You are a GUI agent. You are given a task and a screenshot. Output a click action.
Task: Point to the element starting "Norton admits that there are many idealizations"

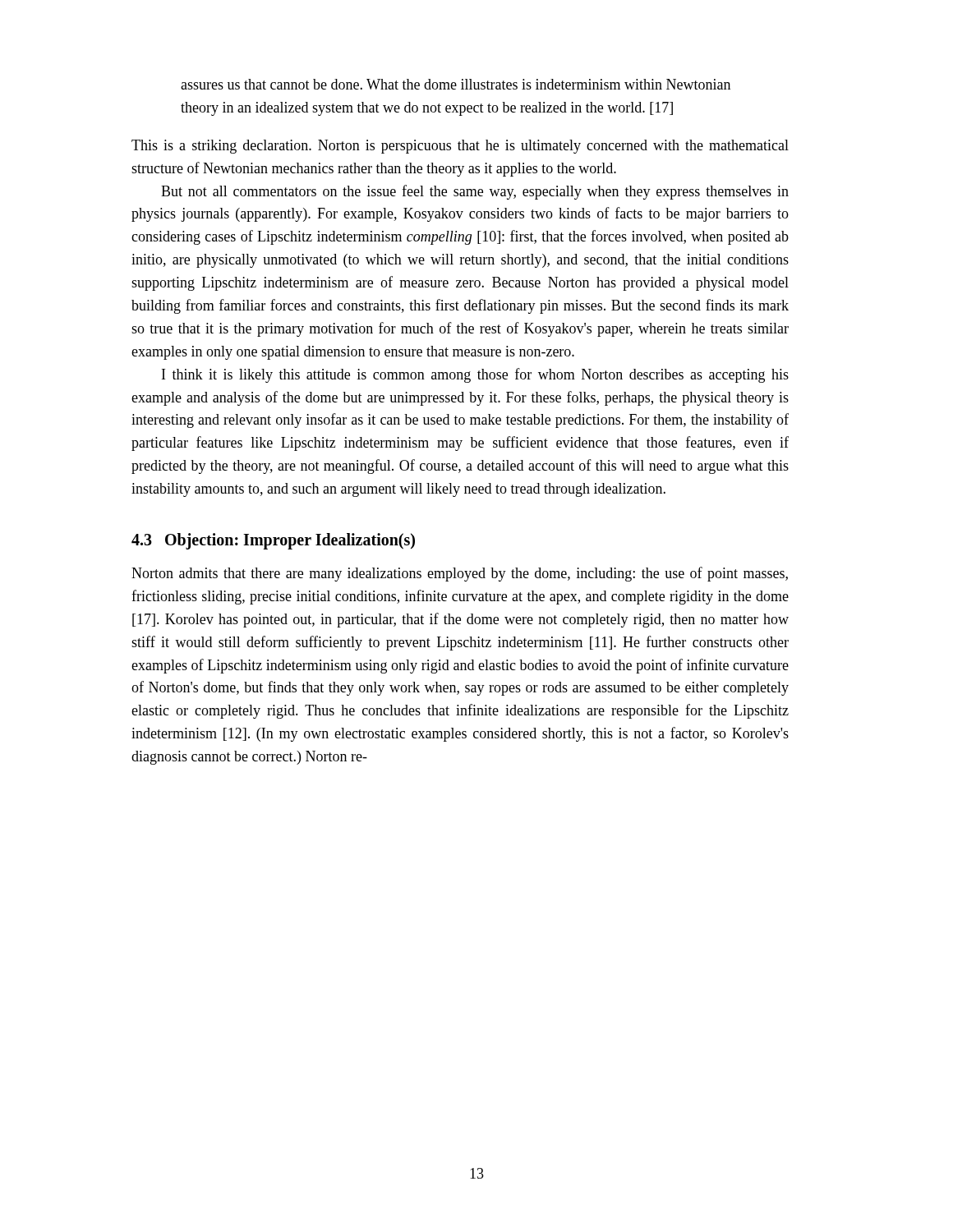[460, 665]
